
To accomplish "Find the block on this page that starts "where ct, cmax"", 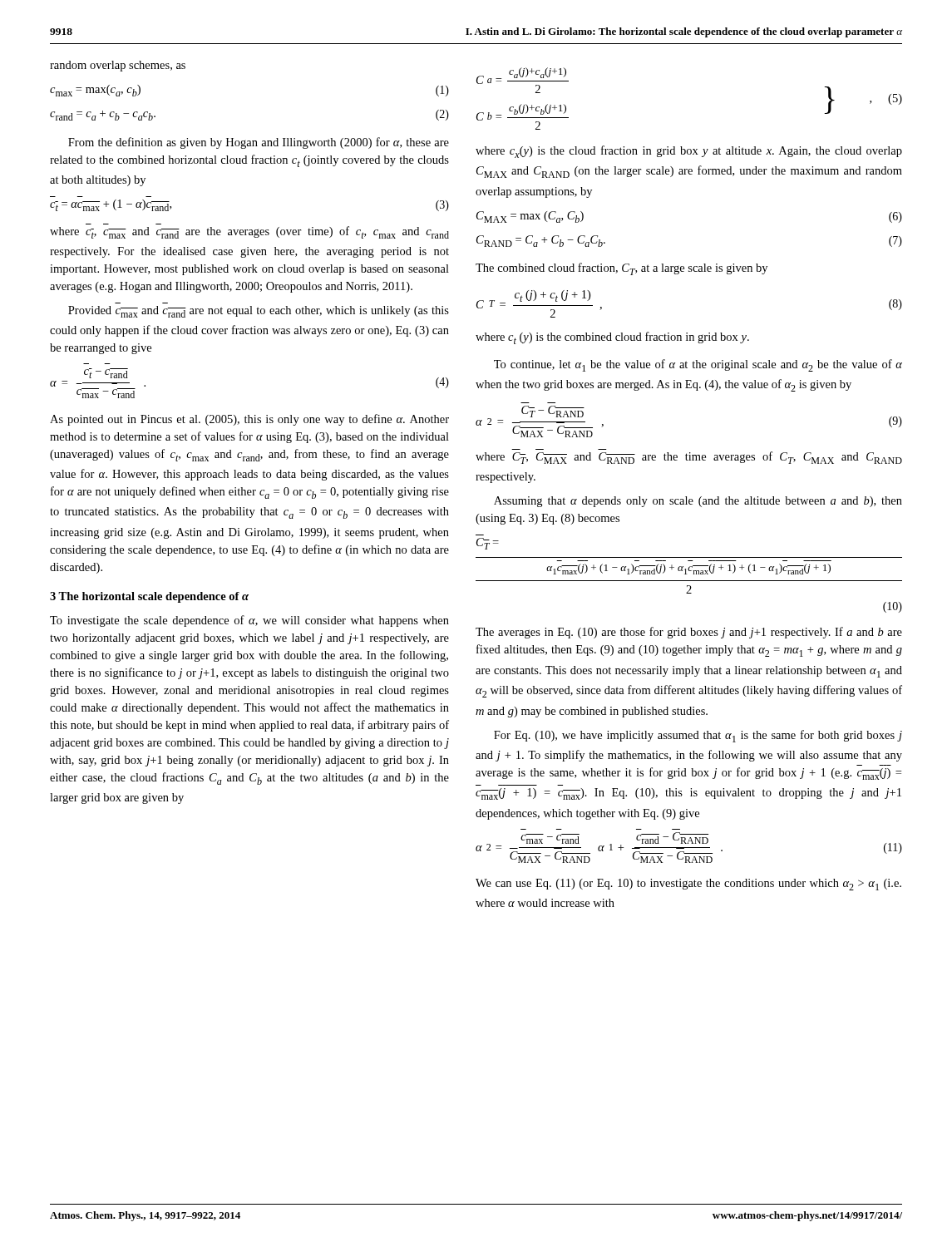I will pos(249,290).
